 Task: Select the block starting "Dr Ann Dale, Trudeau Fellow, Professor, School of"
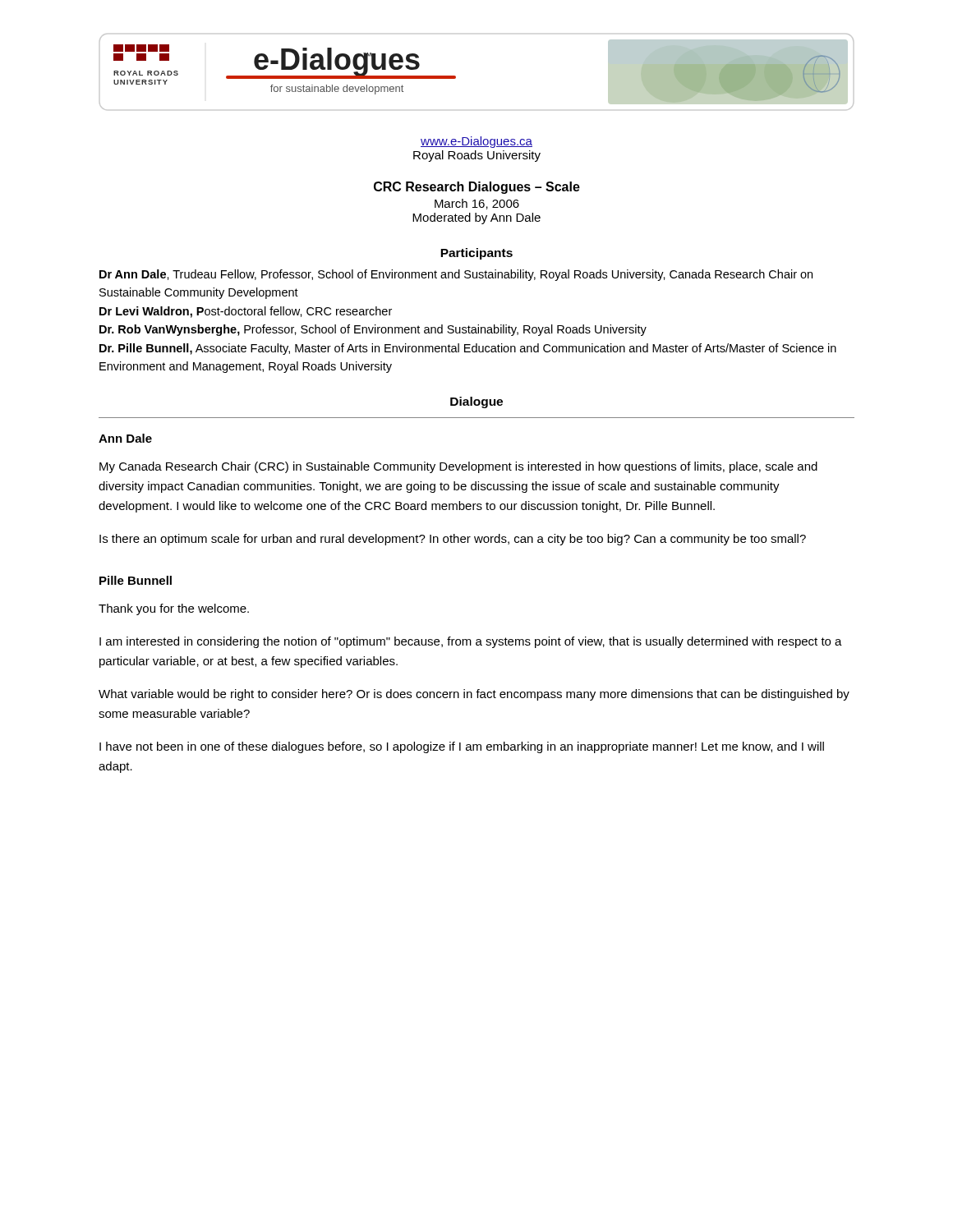pos(468,320)
